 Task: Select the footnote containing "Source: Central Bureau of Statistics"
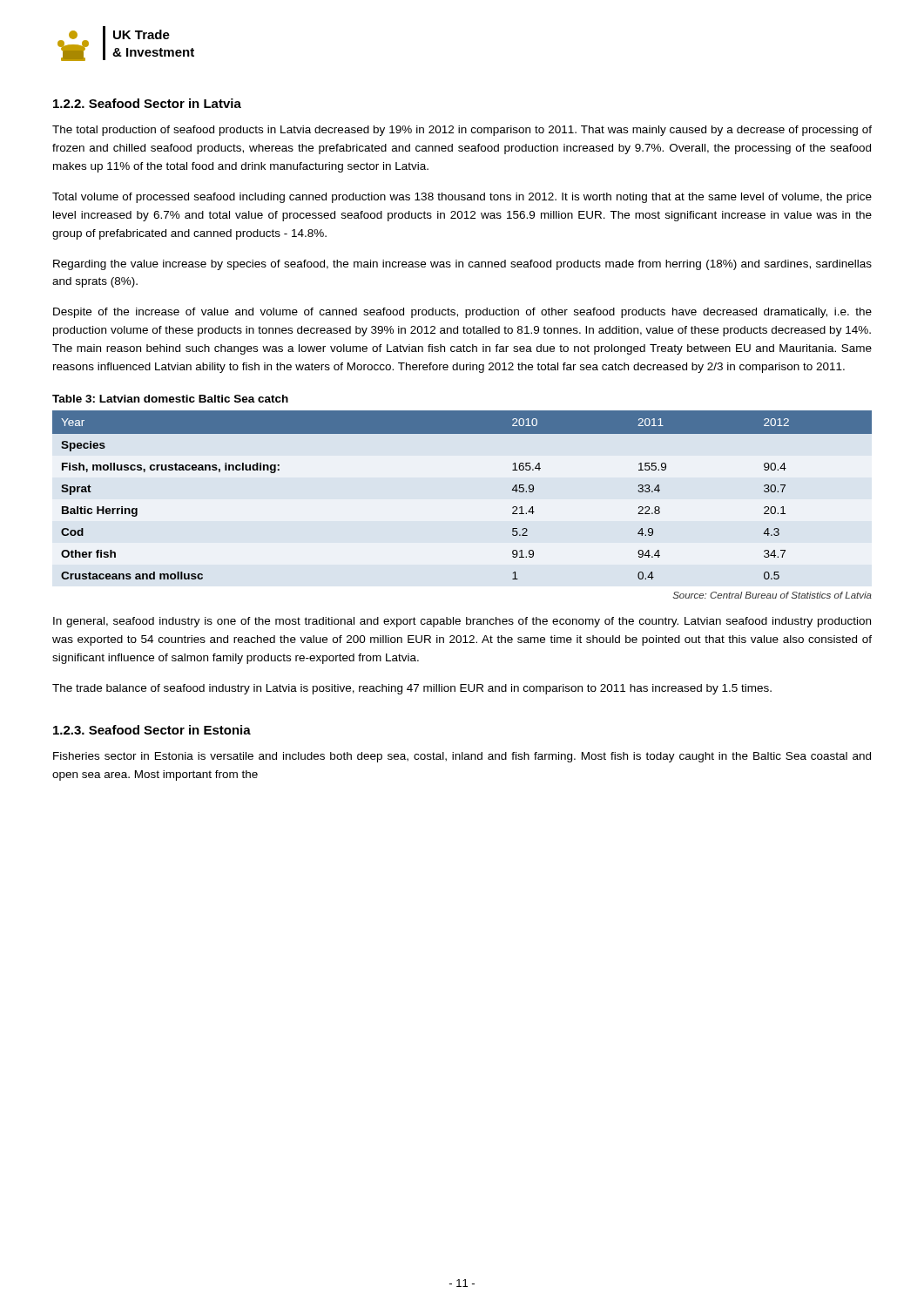pyautogui.click(x=772, y=595)
